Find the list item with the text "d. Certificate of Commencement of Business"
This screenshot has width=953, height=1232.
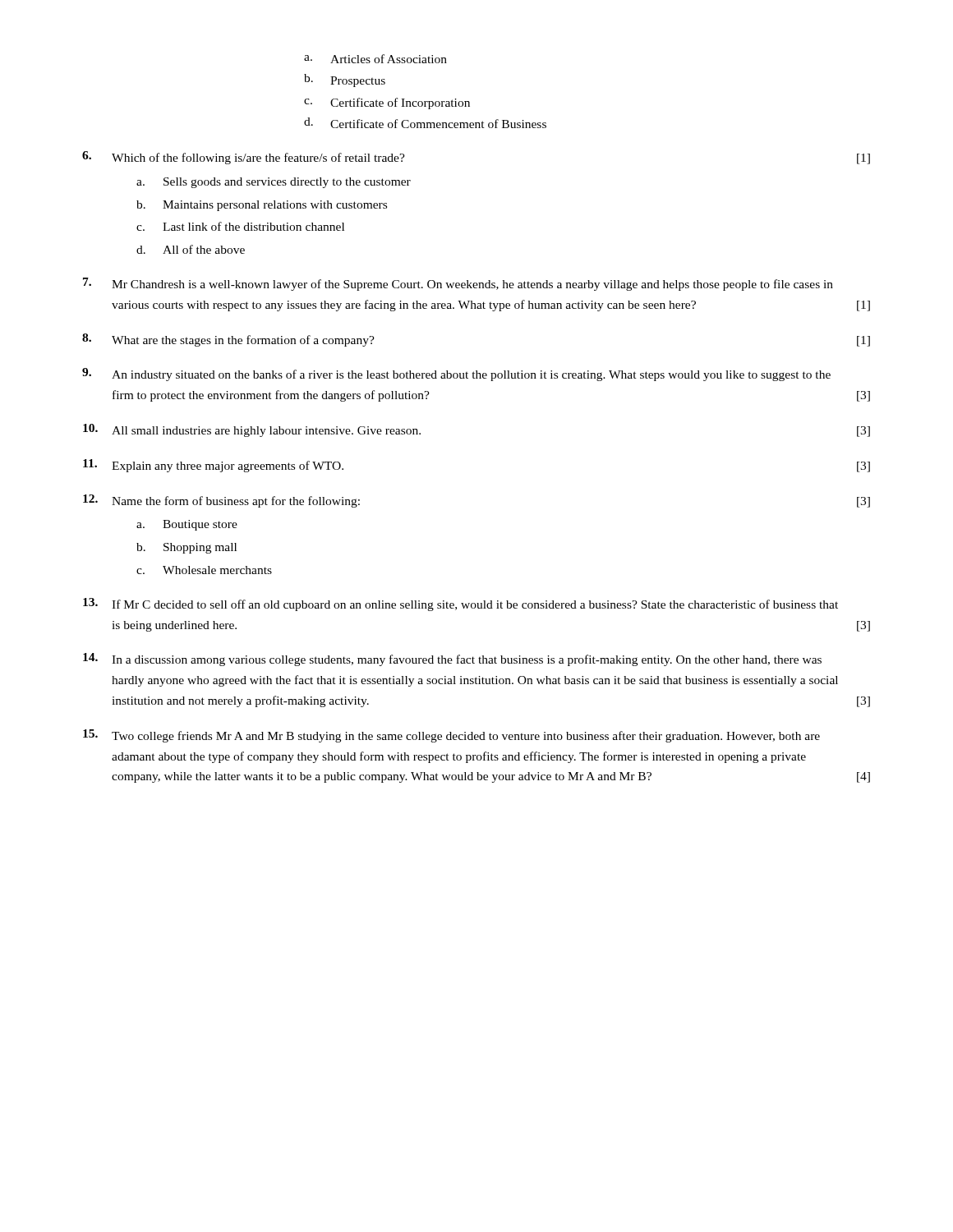point(425,123)
